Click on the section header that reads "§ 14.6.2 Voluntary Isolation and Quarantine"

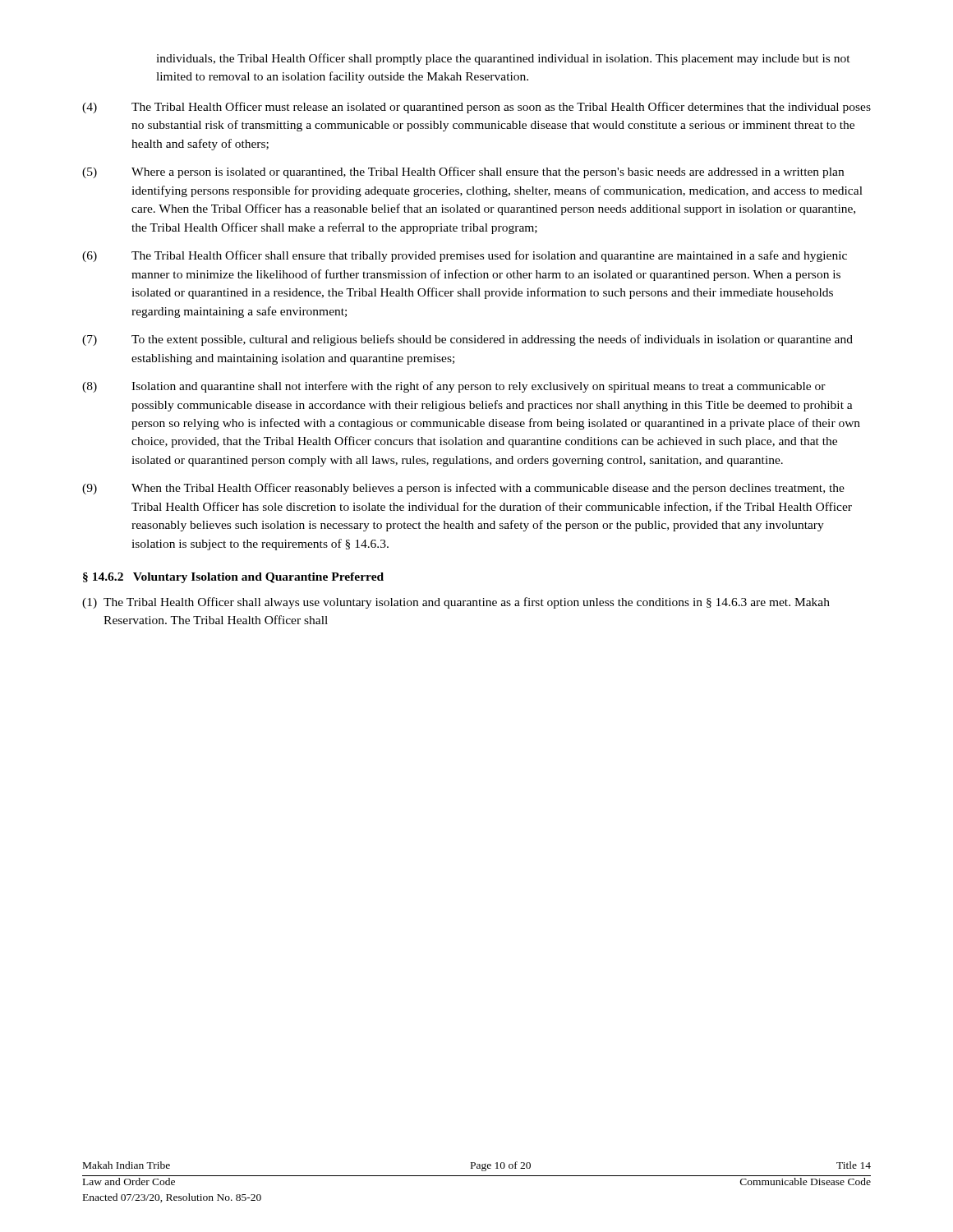233,576
